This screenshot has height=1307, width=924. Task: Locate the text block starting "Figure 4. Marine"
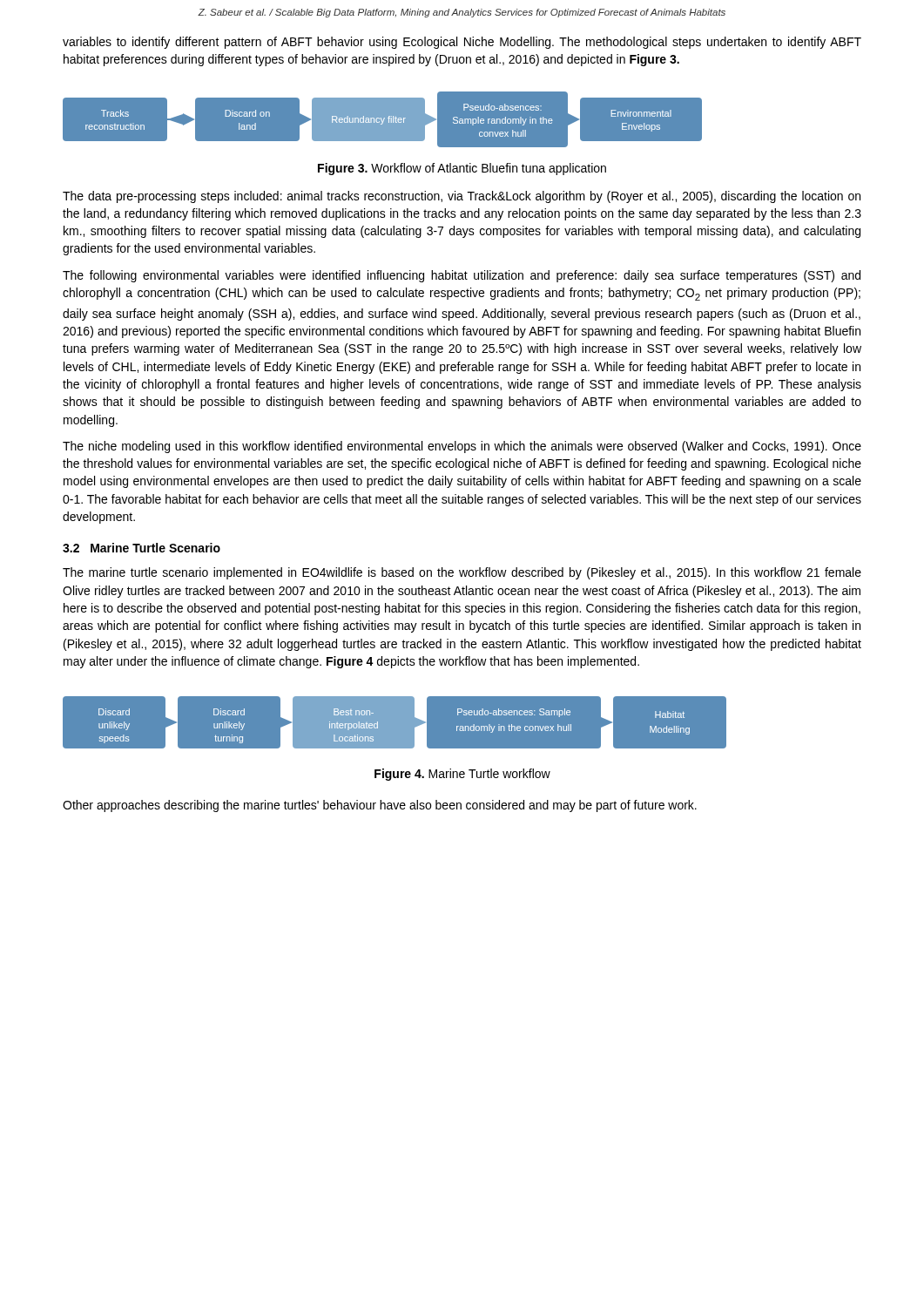tap(462, 774)
